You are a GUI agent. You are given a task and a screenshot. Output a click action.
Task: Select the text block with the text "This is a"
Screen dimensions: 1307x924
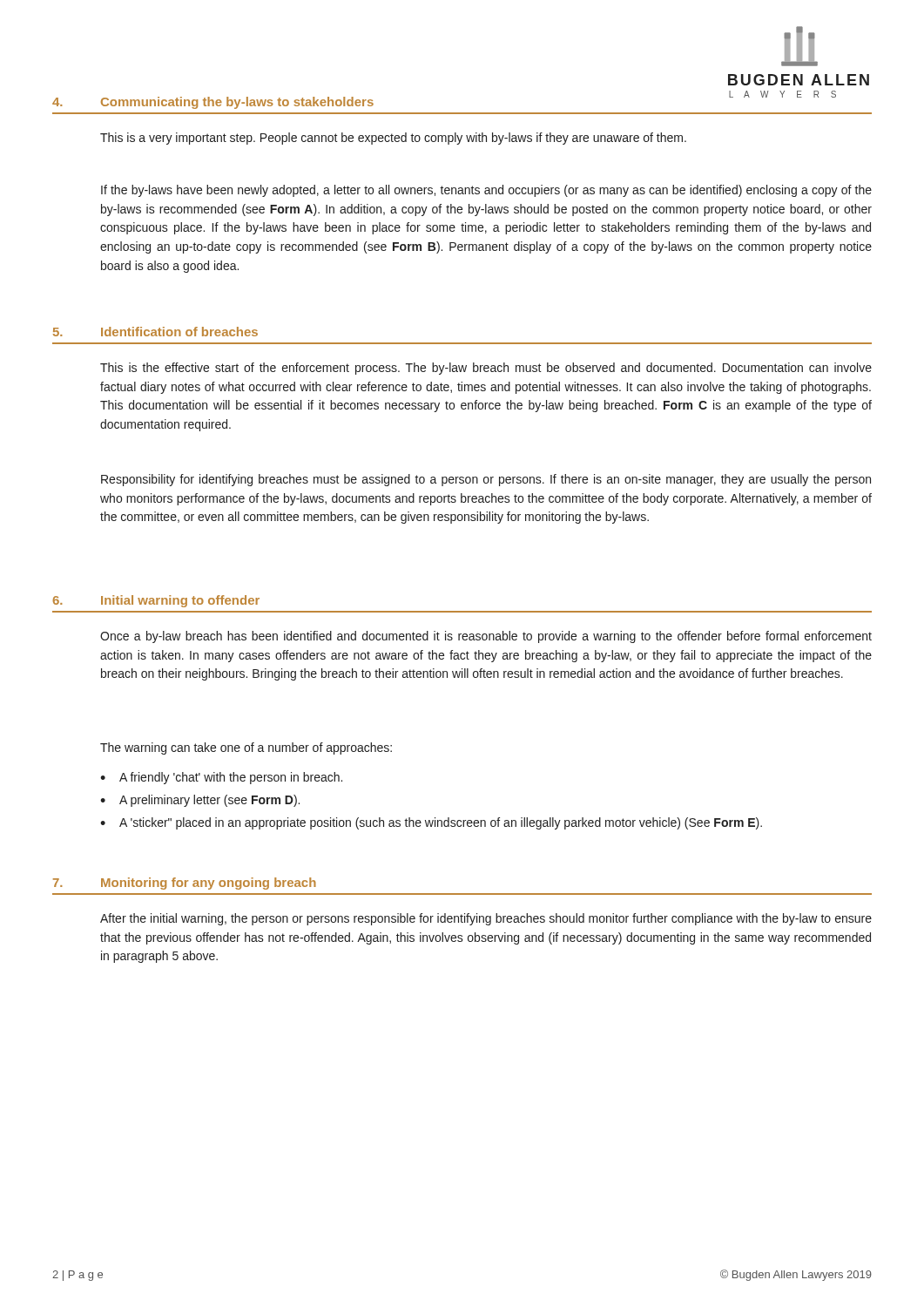(394, 138)
